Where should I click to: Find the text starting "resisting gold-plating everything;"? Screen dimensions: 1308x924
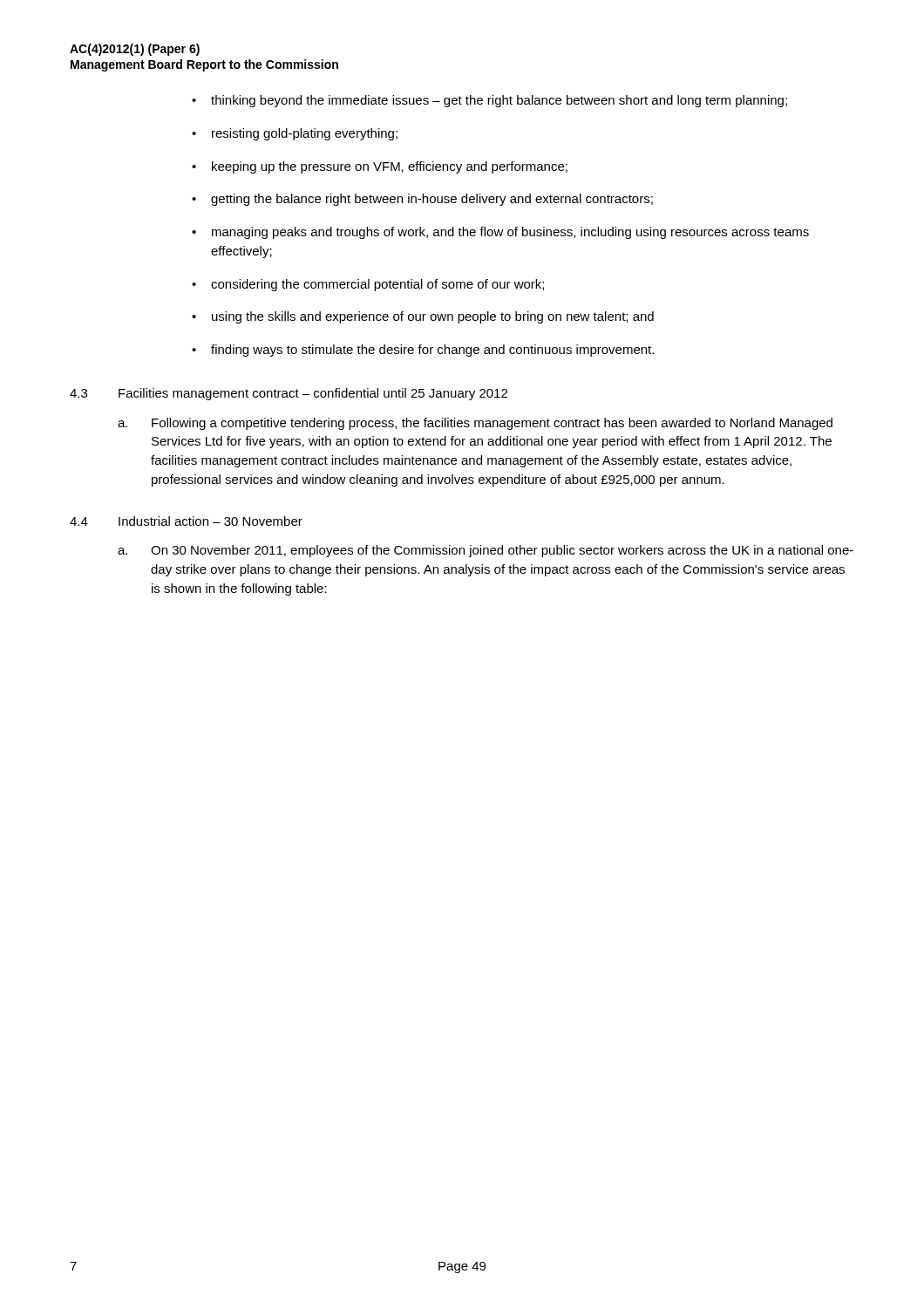[x=305, y=133]
